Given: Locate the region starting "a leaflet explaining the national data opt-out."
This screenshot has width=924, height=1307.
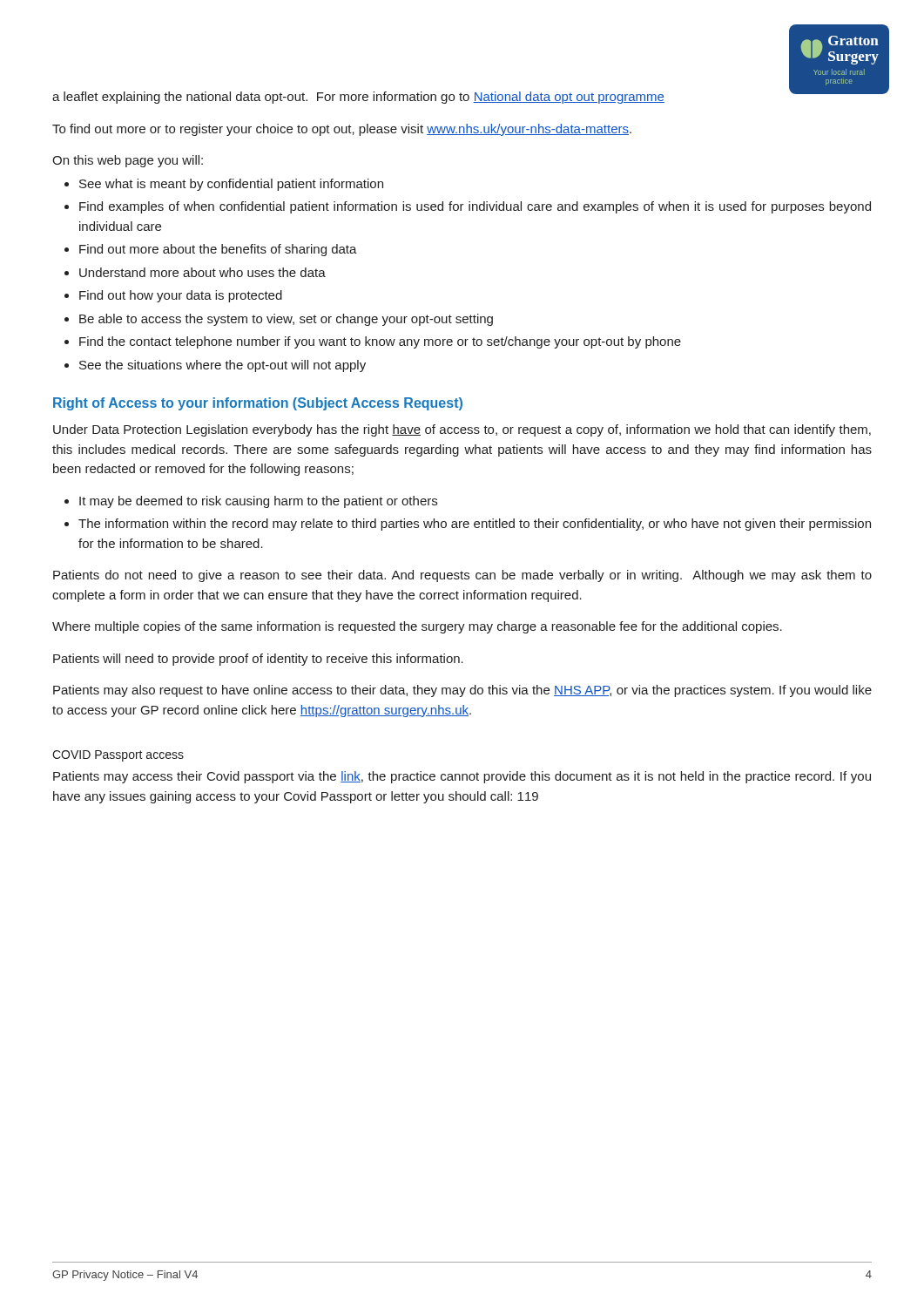Looking at the screenshot, I should (358, 96).
